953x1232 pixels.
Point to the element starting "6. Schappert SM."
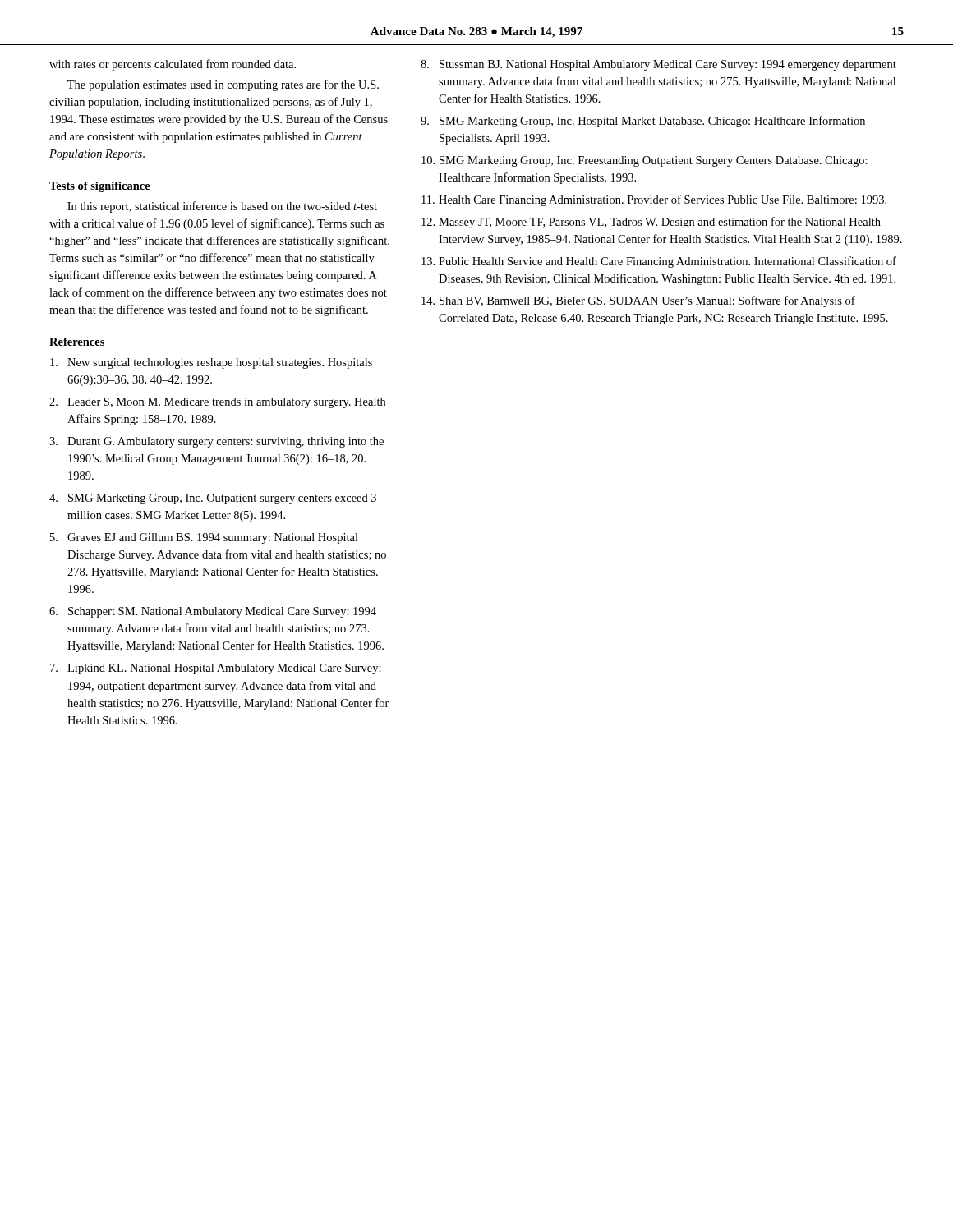[x=222, y=629]
